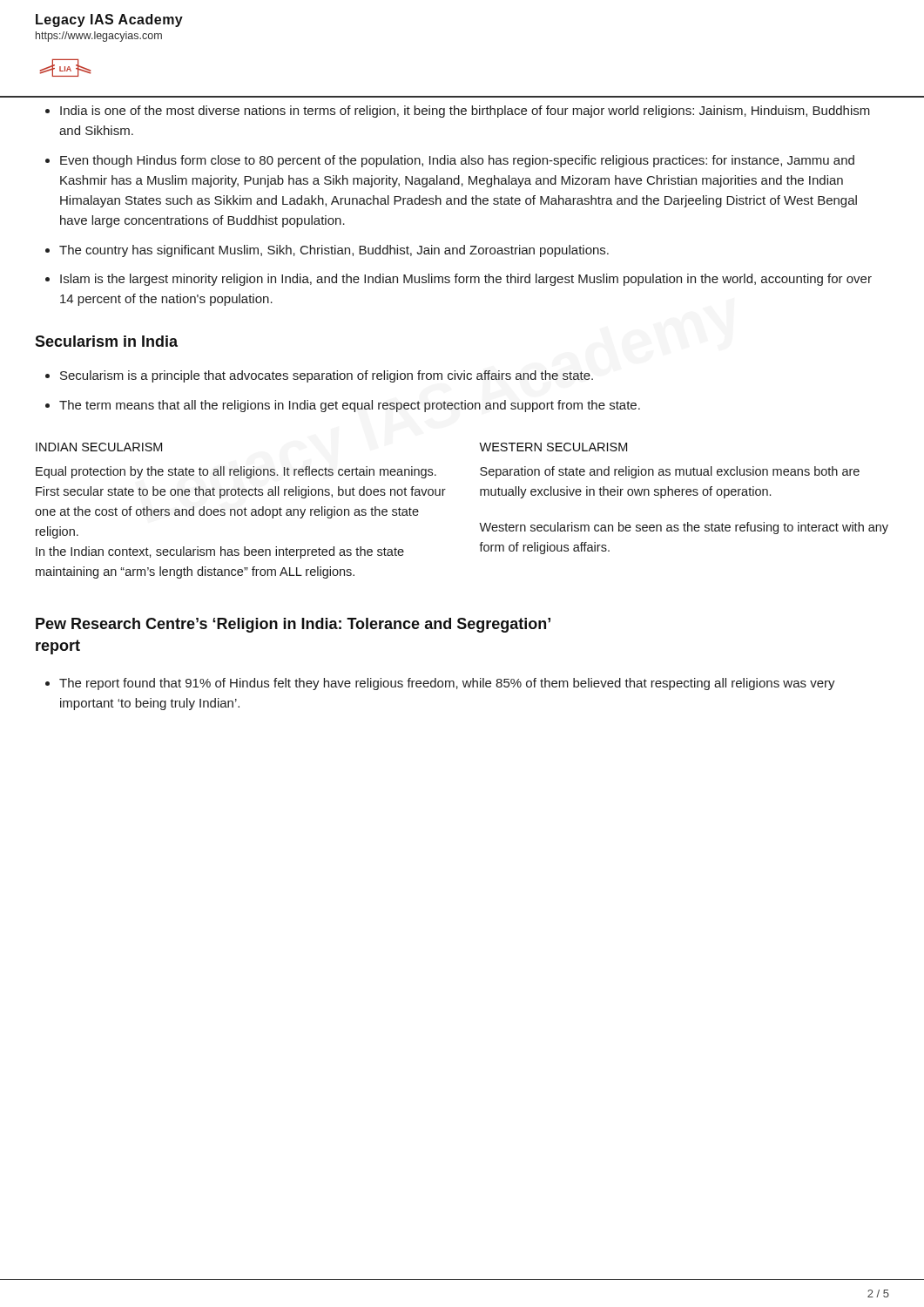Click where it says "Secularism in India"
924x1307 pixels.
click(106, 341)
